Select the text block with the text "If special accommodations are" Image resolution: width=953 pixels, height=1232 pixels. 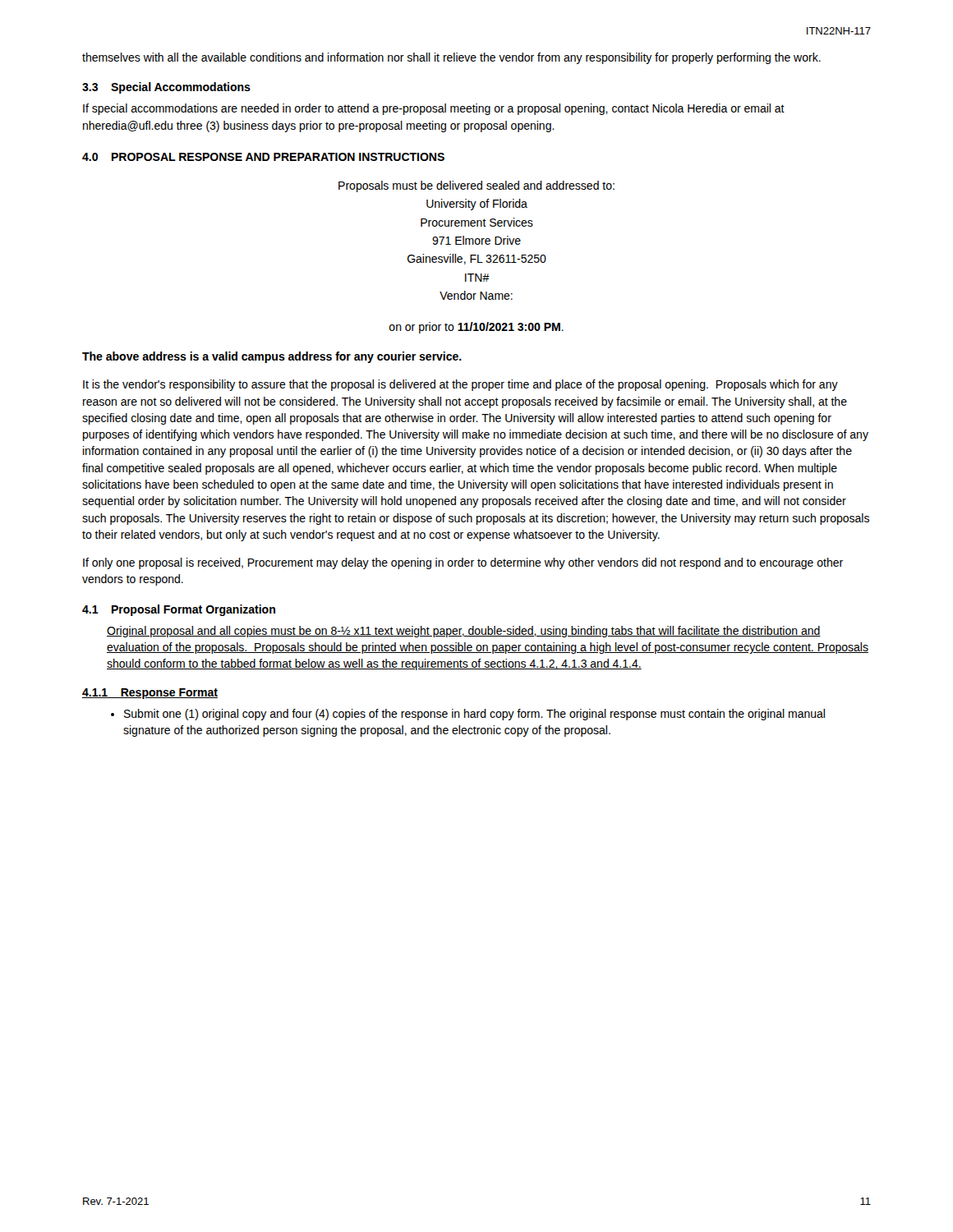[433, 117]
